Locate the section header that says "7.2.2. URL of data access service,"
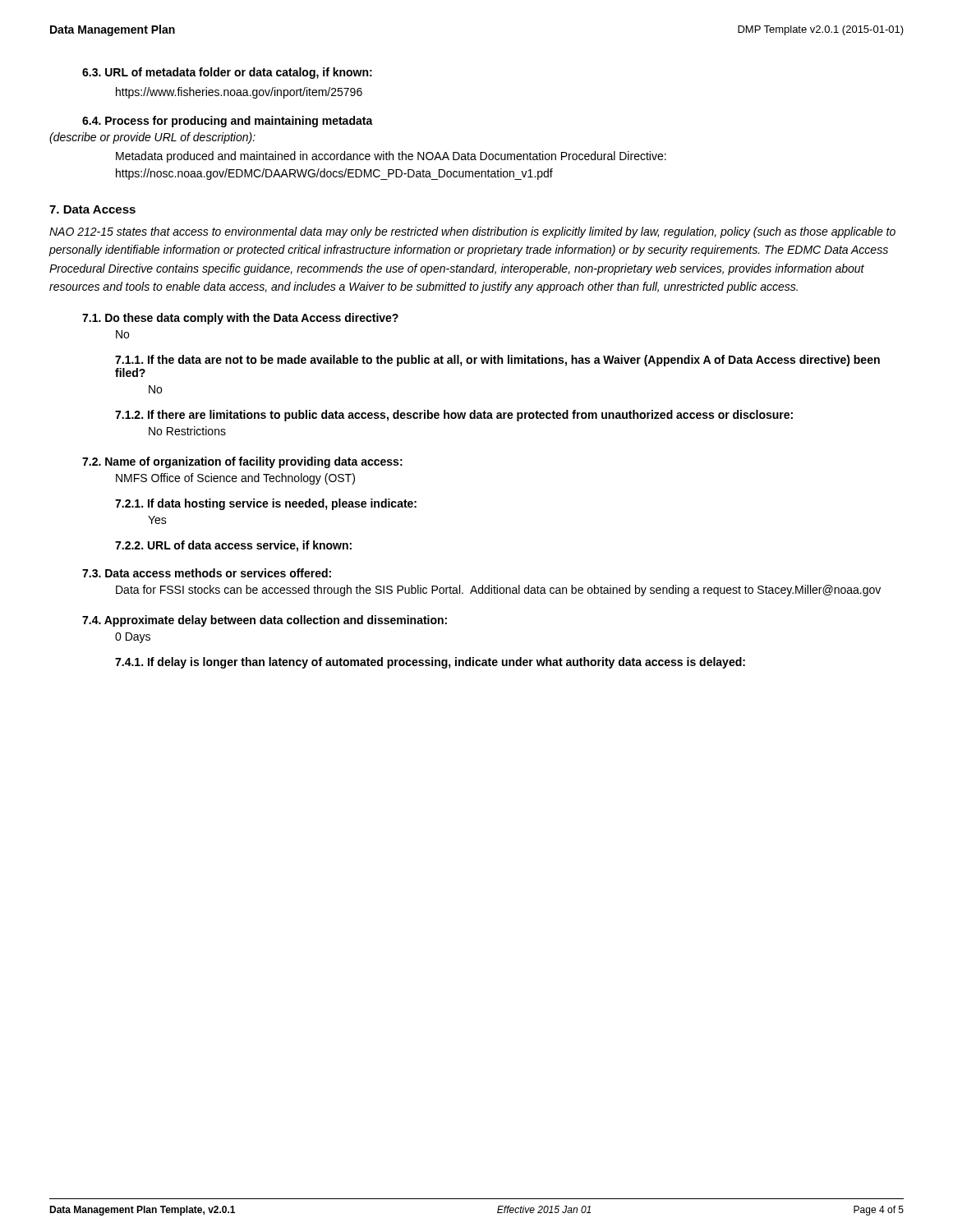The width and height of the screenshot is (953, 1232). pyautogui.click(x=233, y=546)
